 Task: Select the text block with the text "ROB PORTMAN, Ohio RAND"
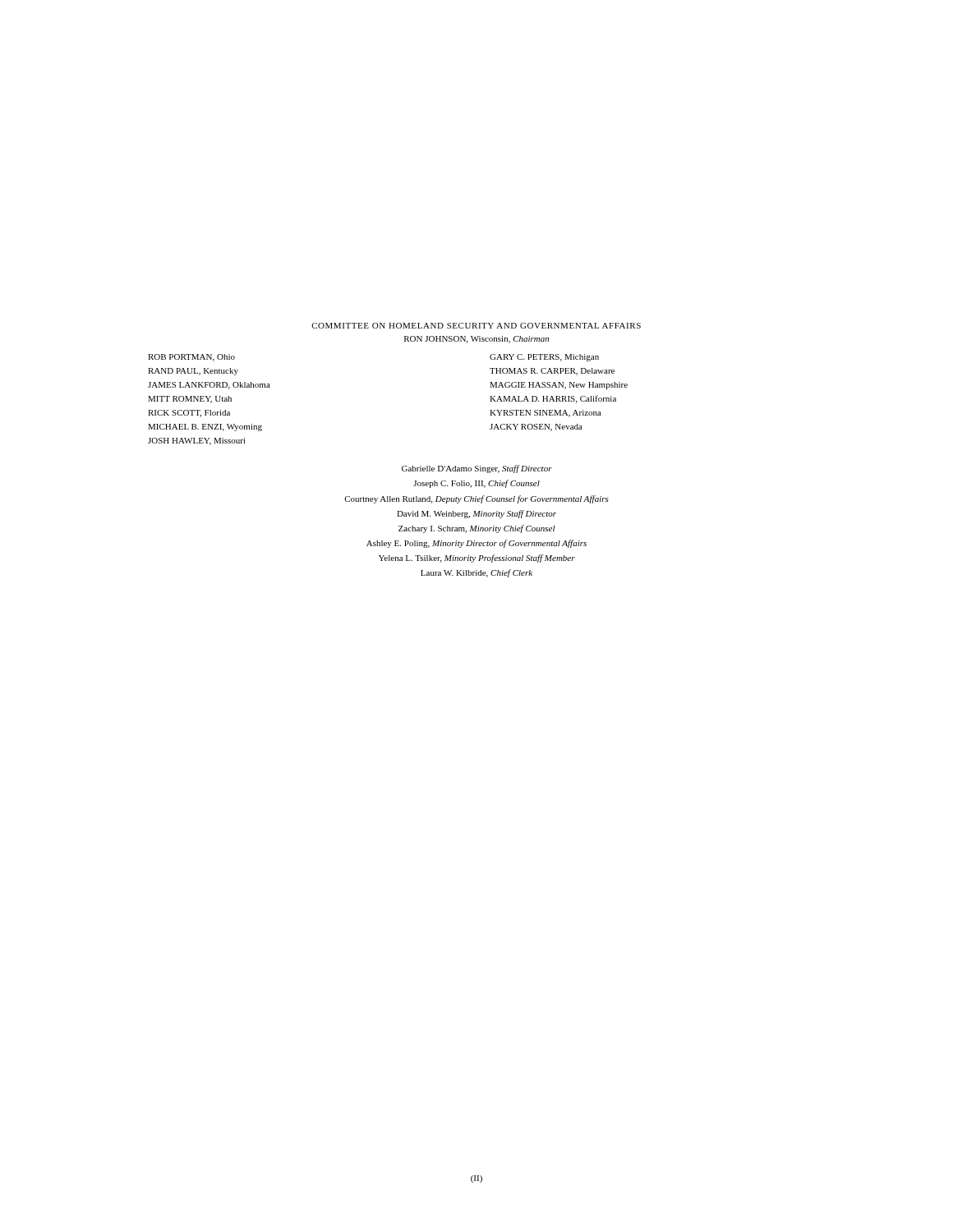click(209, 398)
